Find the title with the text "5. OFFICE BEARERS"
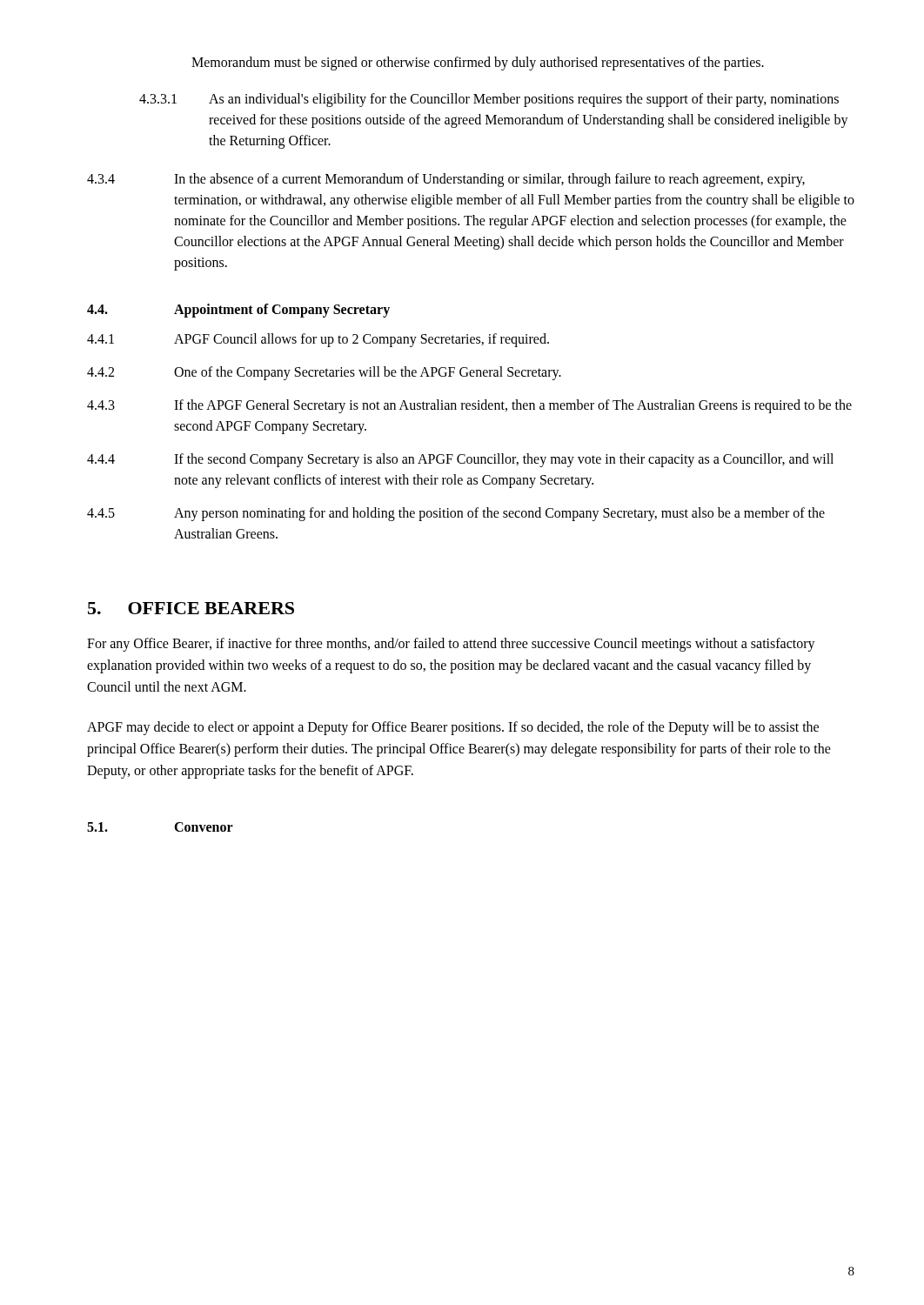This screenshot has width=924, height=1305. point(191,608)
